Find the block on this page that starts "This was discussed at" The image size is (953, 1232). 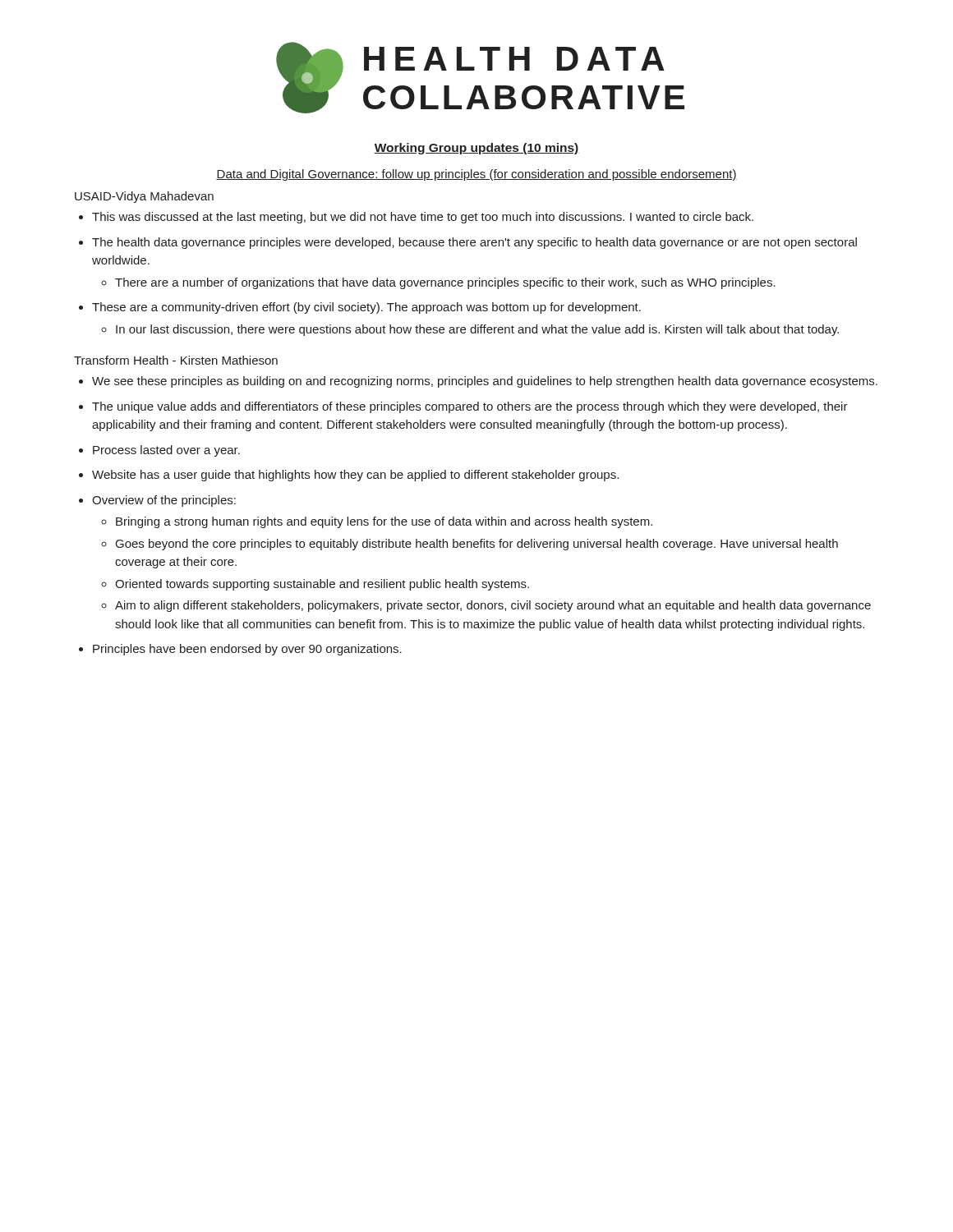pos(423,216)
